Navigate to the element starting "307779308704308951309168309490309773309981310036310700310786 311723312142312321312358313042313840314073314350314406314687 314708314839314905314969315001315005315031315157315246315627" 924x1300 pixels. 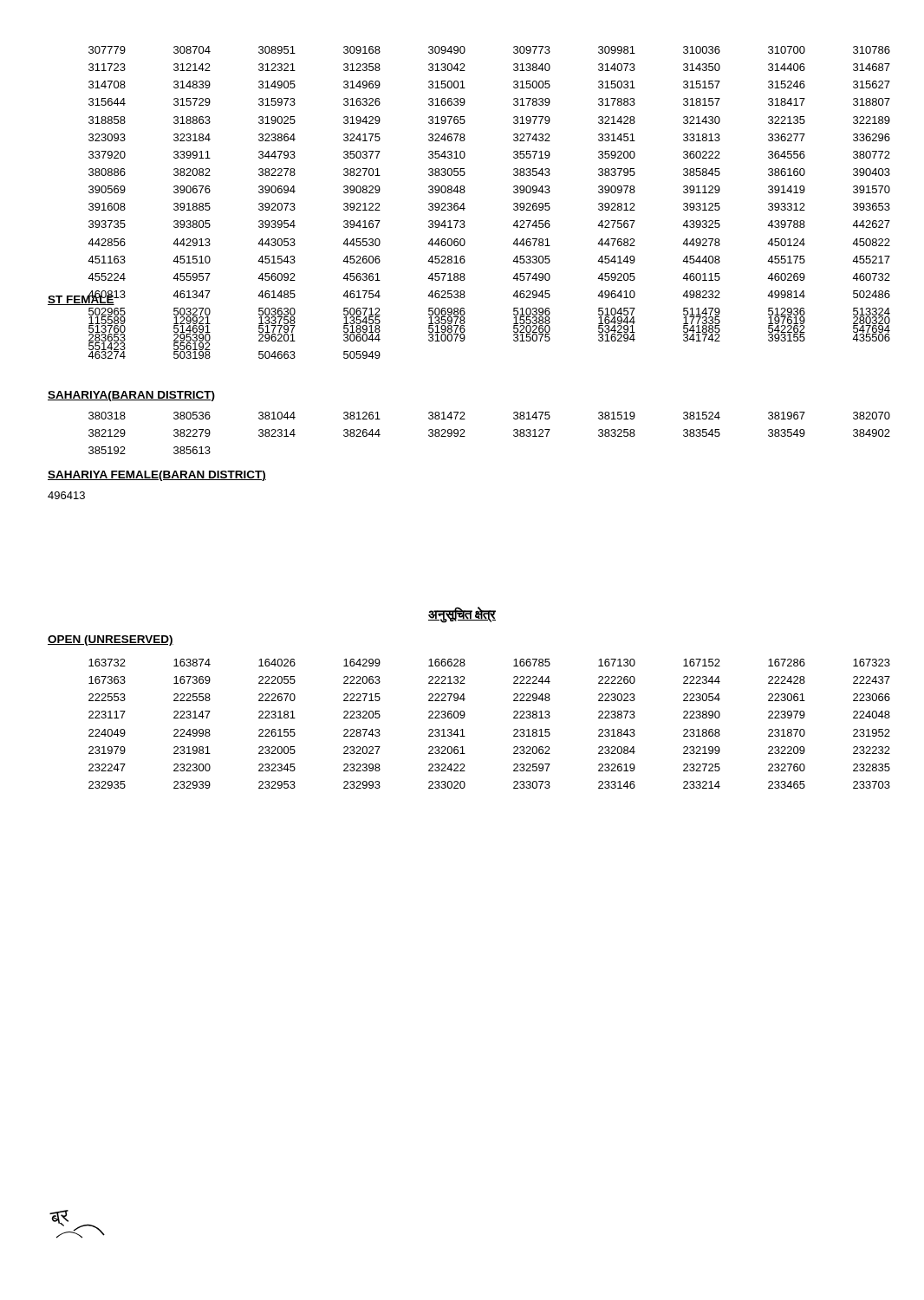[x=473, y=199]
